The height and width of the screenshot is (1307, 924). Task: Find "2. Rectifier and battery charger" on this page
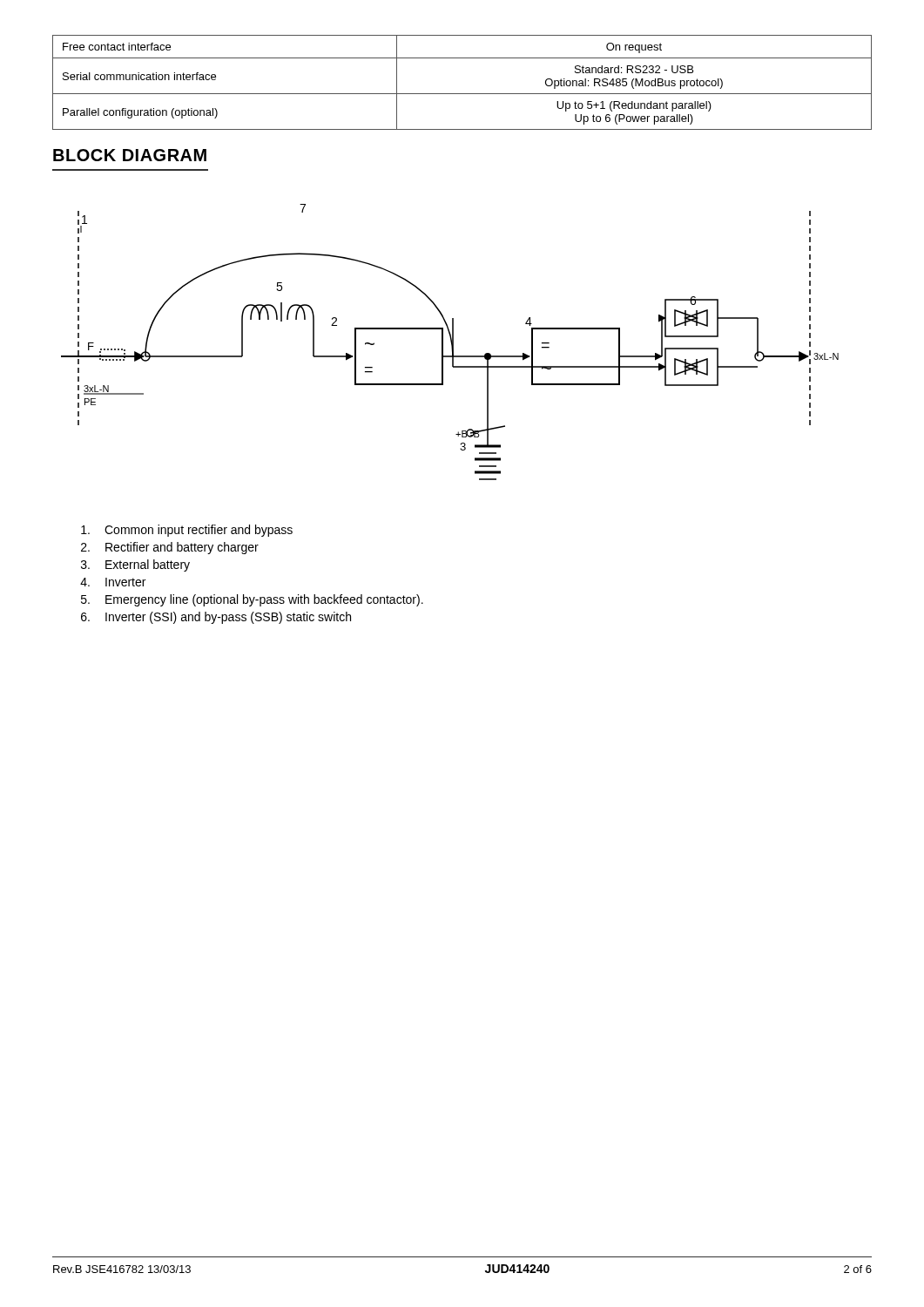click(155, 547)
